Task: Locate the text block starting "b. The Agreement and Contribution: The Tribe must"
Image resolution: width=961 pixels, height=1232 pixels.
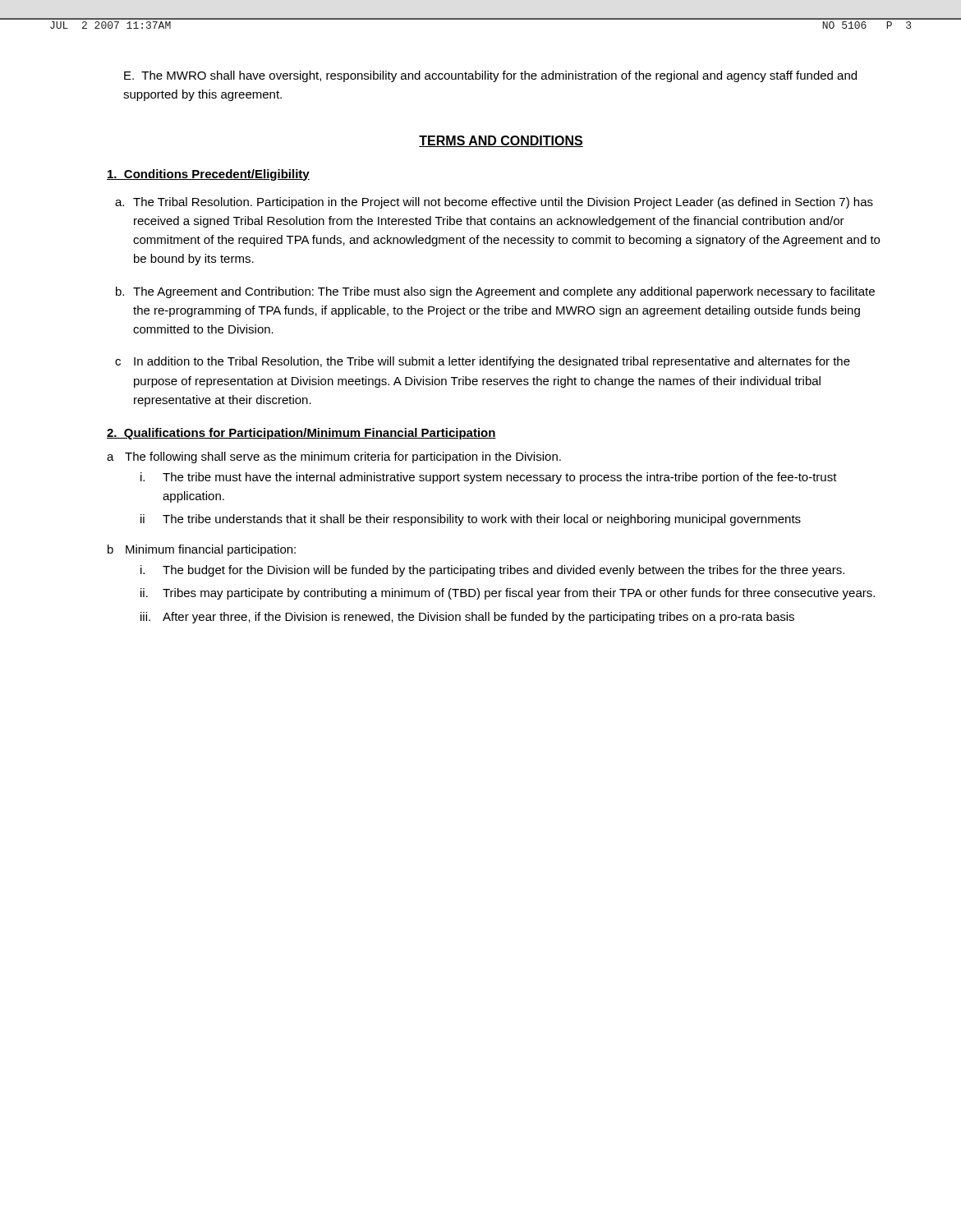Action: [x=505, y=310]
